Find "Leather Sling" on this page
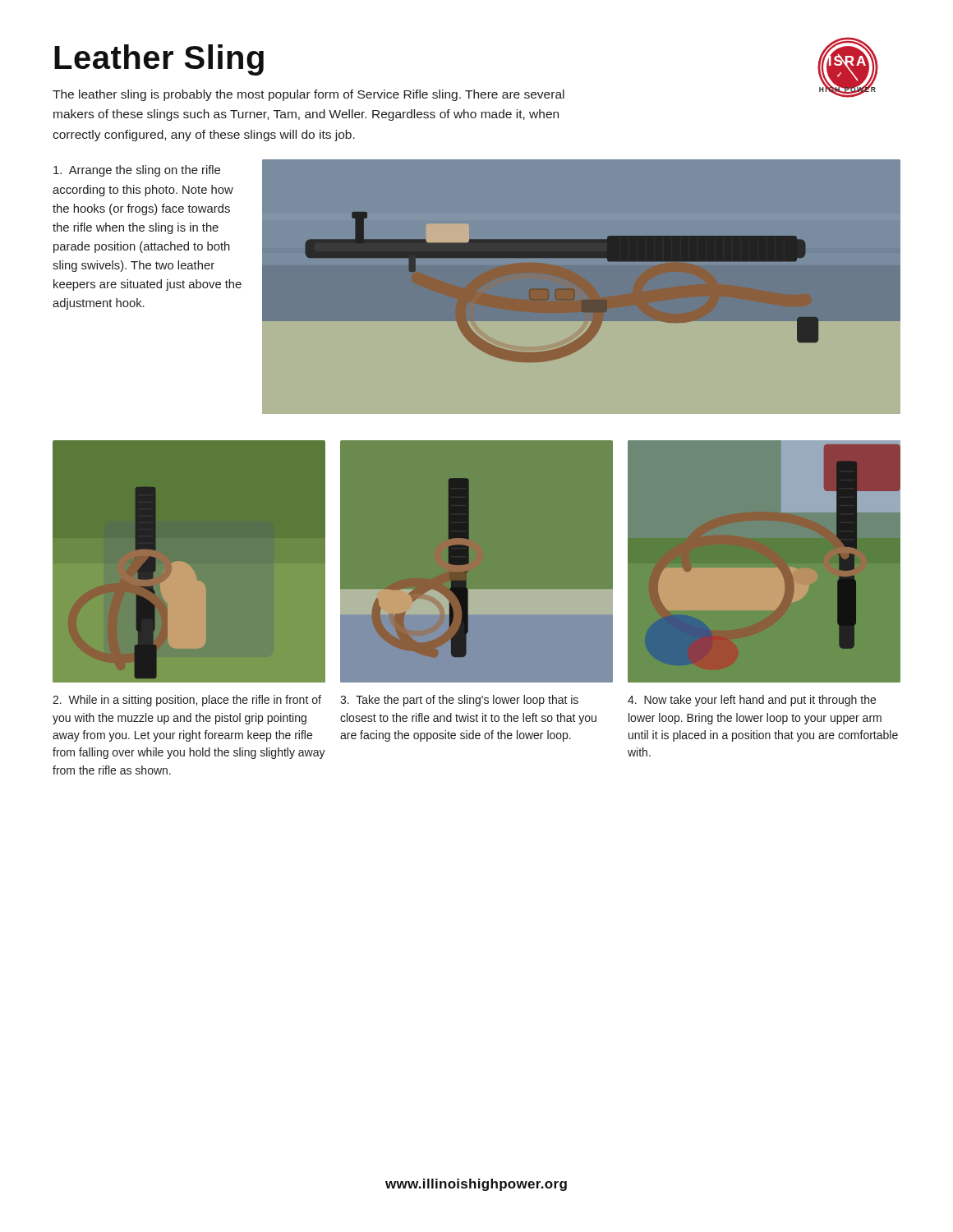 (159, 57)
